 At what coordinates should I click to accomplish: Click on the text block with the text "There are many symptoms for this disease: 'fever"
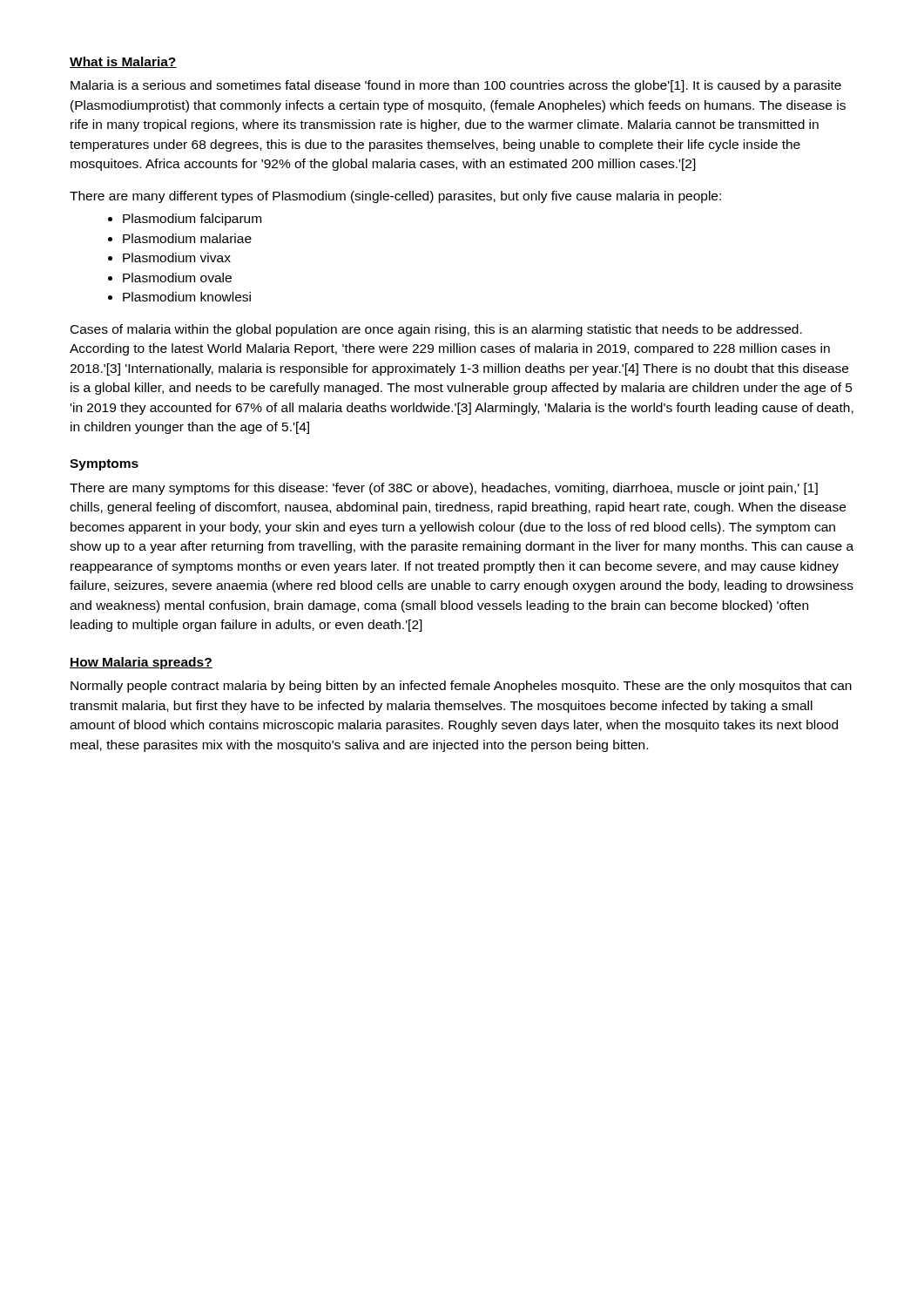462,556
